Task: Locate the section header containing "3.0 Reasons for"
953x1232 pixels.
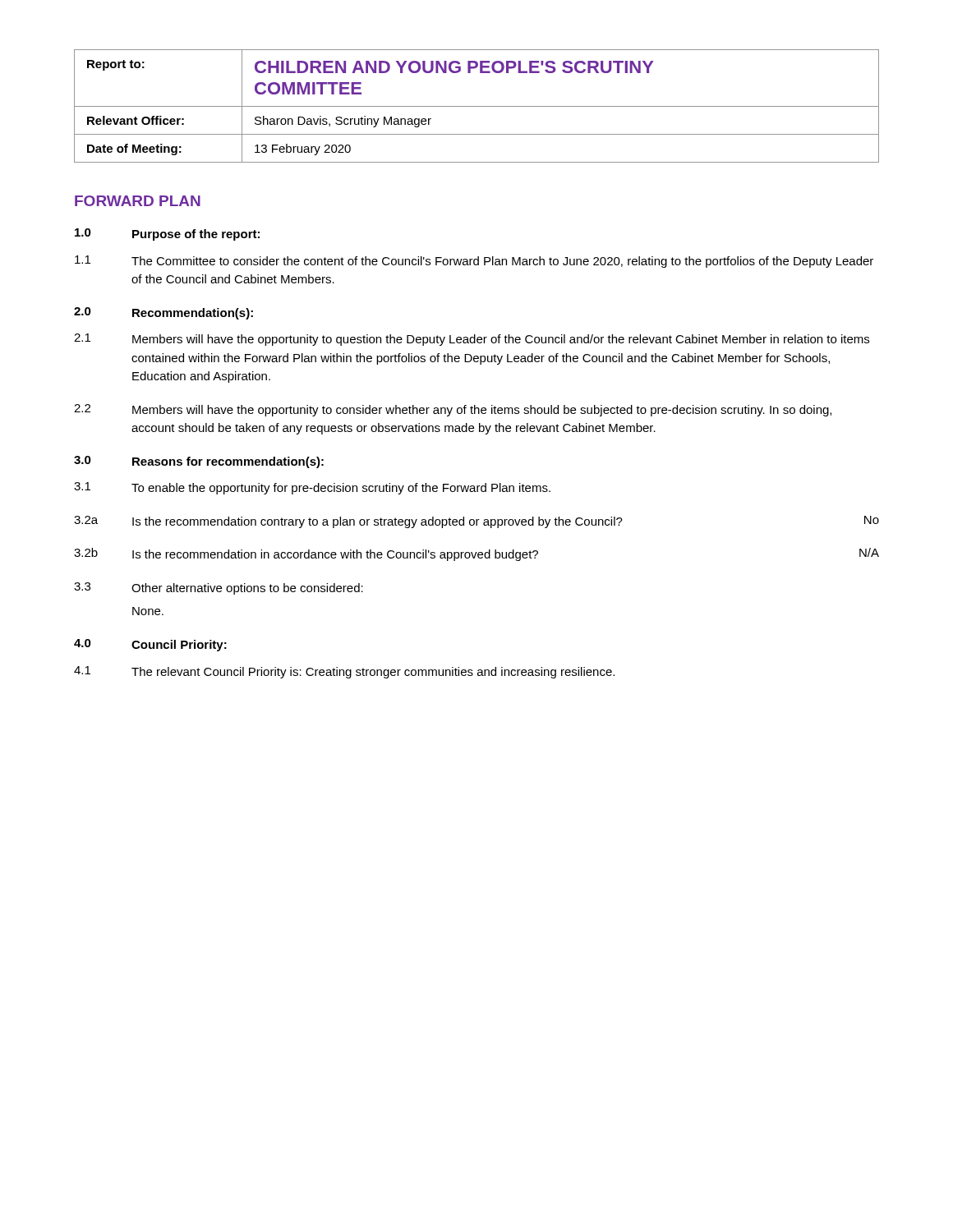Action: (199, 462)
